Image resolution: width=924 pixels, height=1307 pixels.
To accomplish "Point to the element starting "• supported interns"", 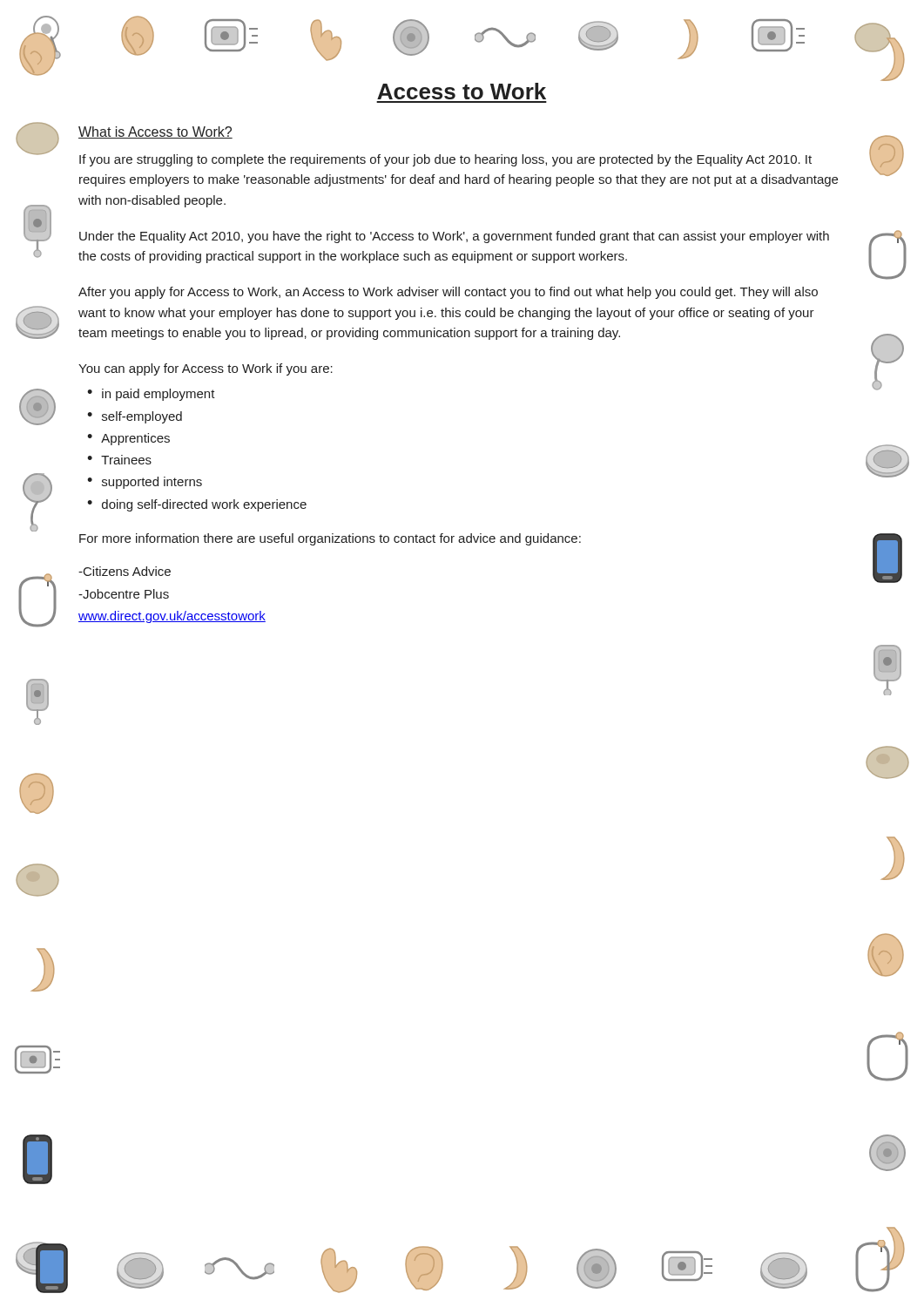I will pyautogui.click(x=145, y=482).
